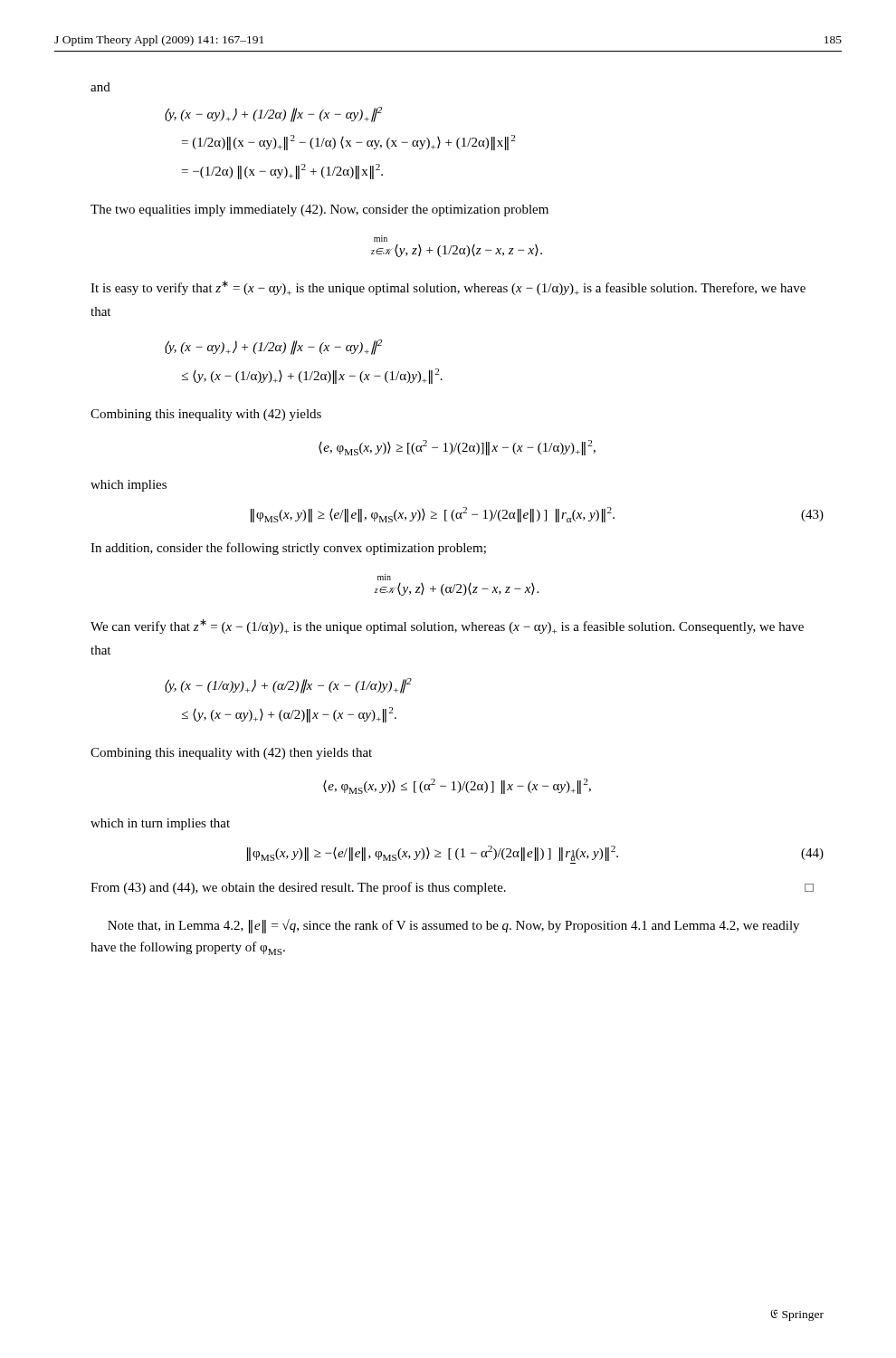Screen dimensions: 1358x896
Task: Select the region starting "In addition, consider the following strictly"
Action: point(289,548)
